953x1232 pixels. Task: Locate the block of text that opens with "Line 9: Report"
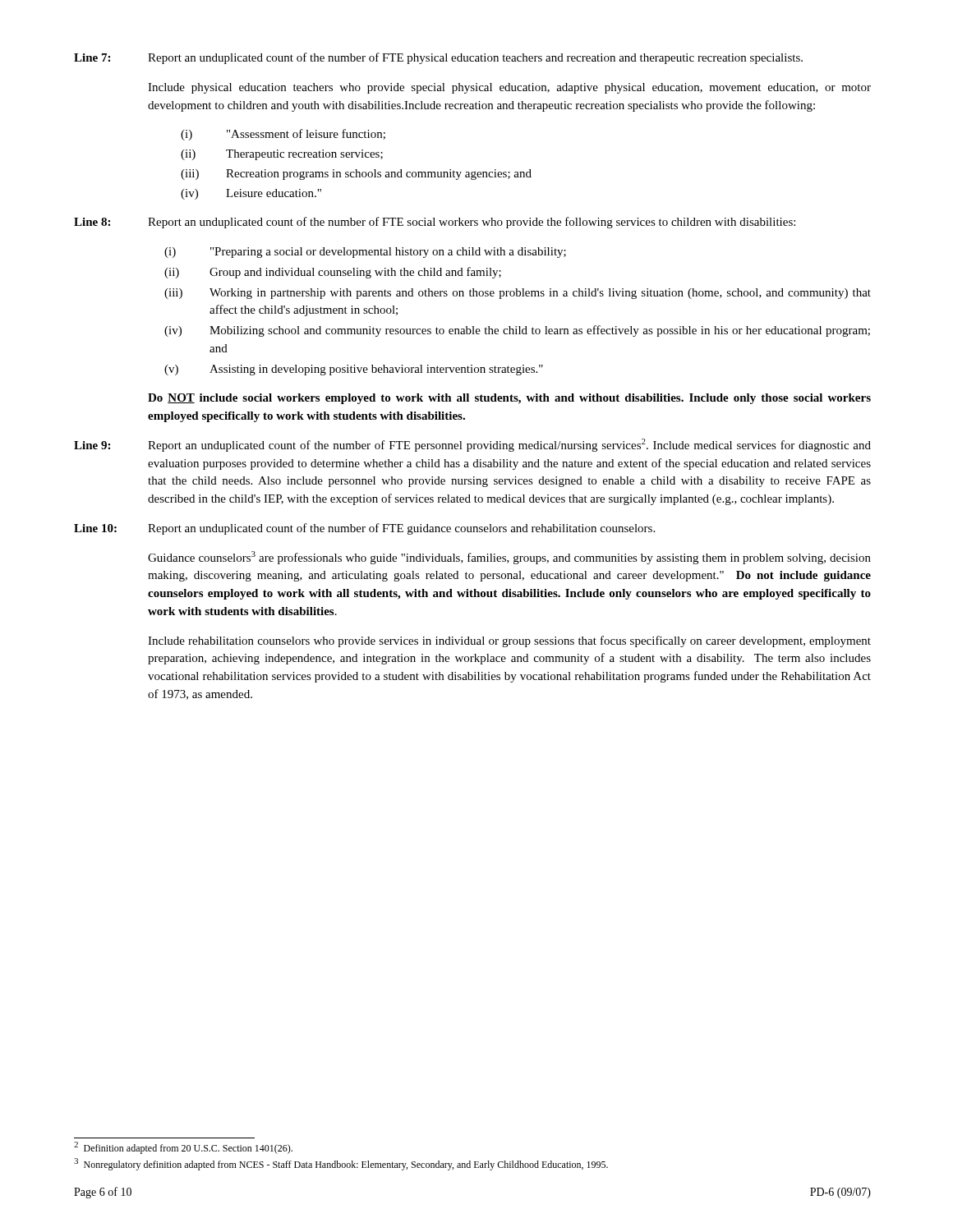pyautogui.click(x=472, y=472)
